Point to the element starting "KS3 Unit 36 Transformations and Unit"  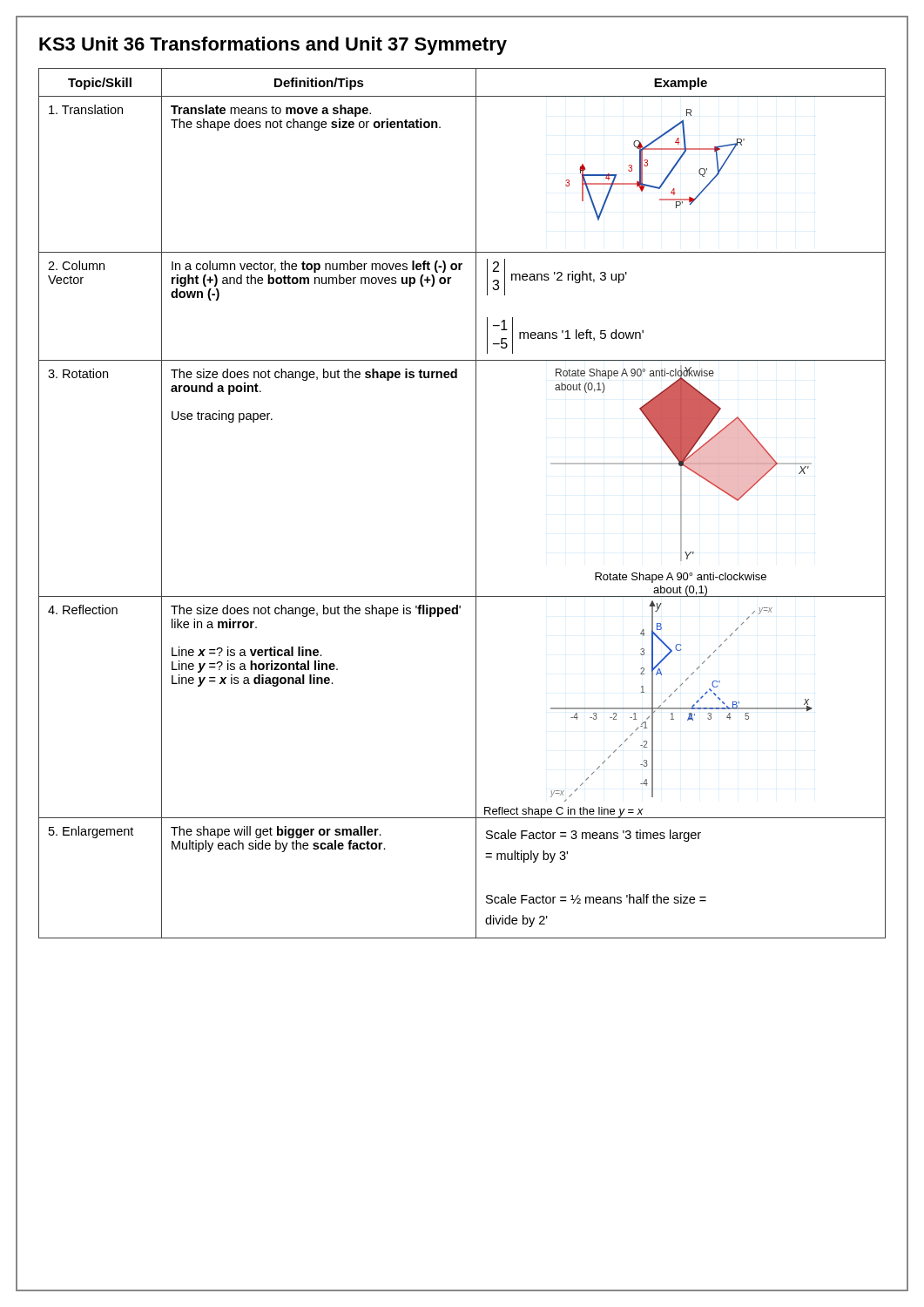(x=462, y=44)
